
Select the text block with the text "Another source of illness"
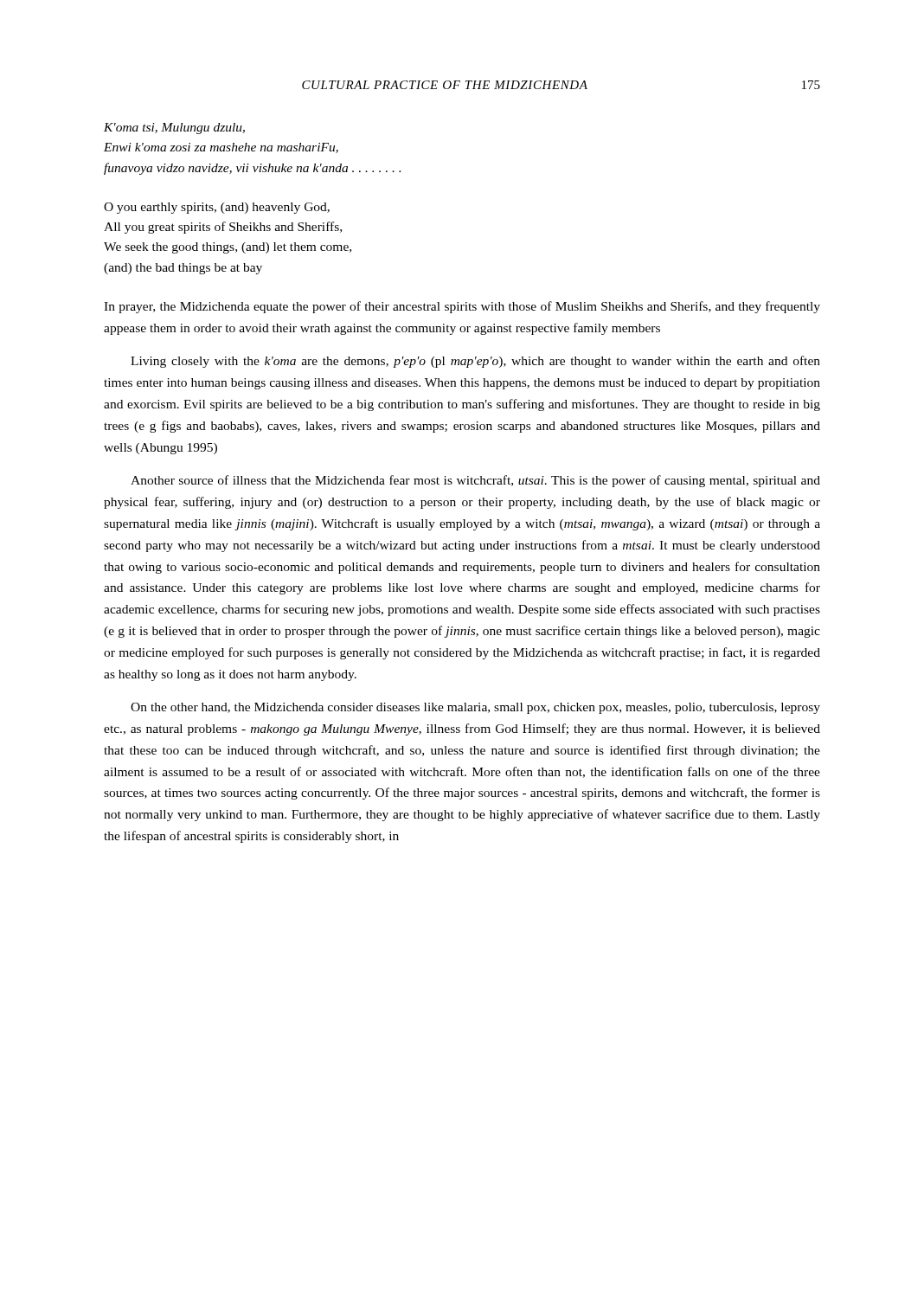coord(462,577)
